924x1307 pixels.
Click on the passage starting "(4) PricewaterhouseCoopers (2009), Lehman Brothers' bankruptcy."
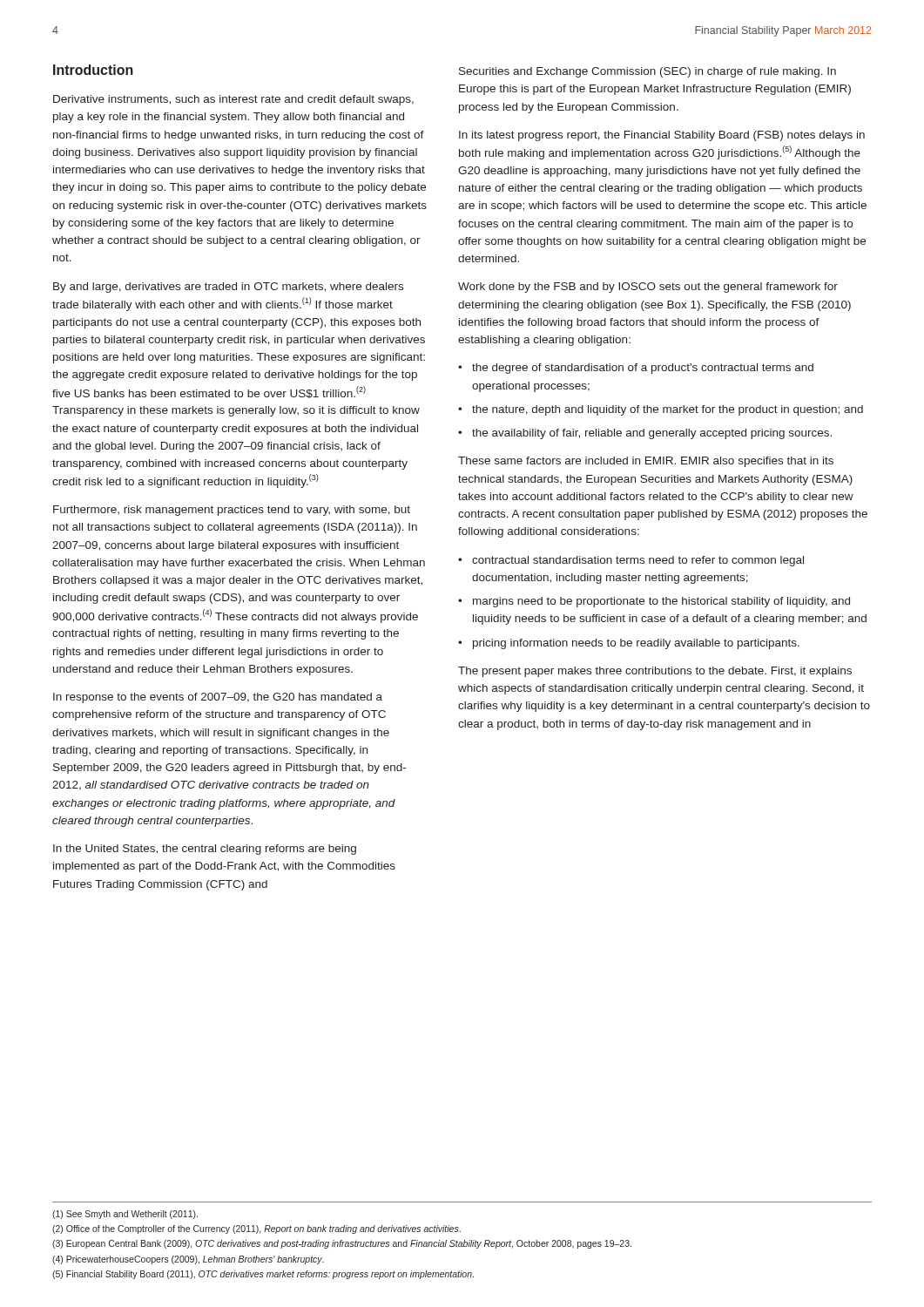tap(188, 1259)
